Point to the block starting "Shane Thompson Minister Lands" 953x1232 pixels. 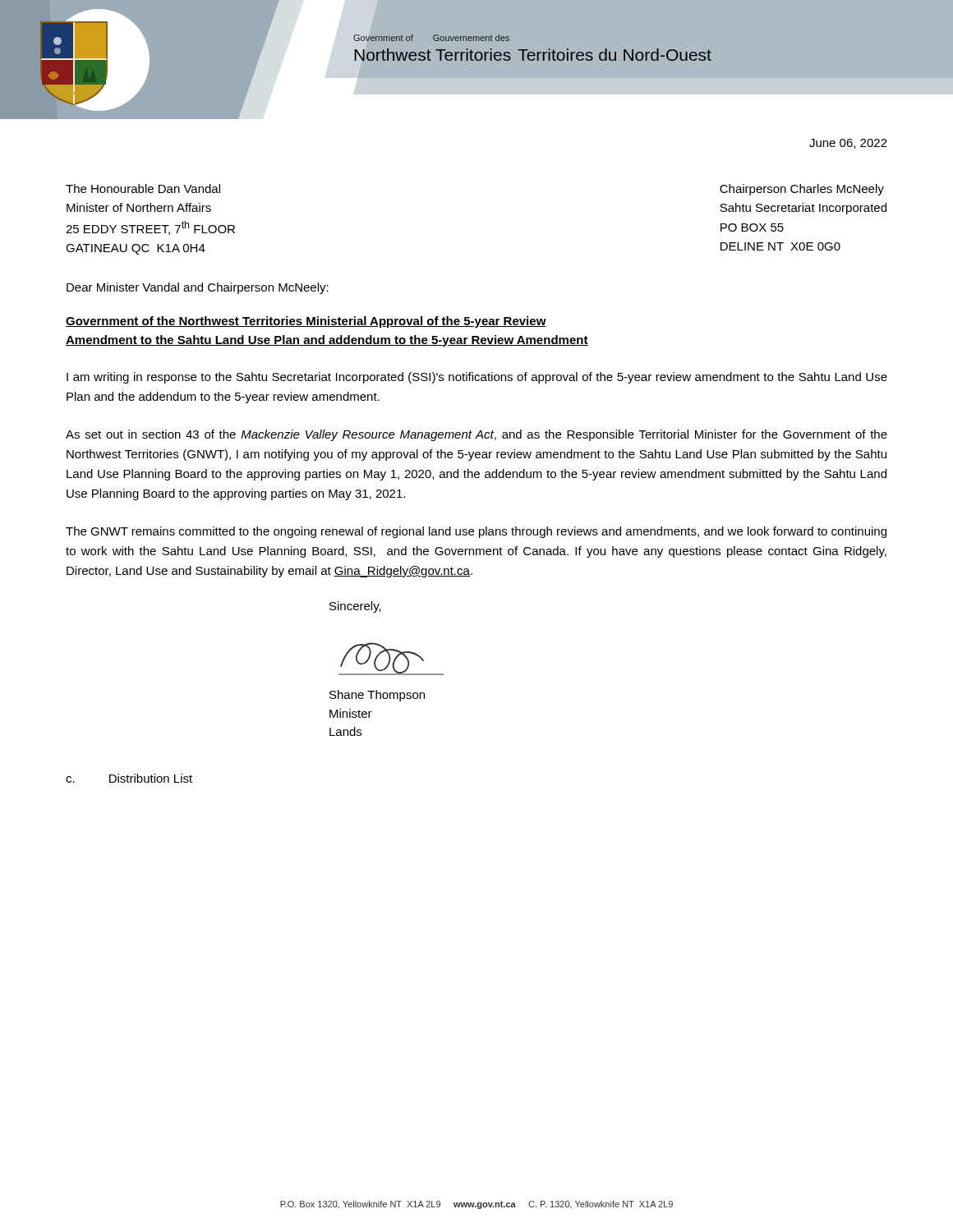coord(377,713)
